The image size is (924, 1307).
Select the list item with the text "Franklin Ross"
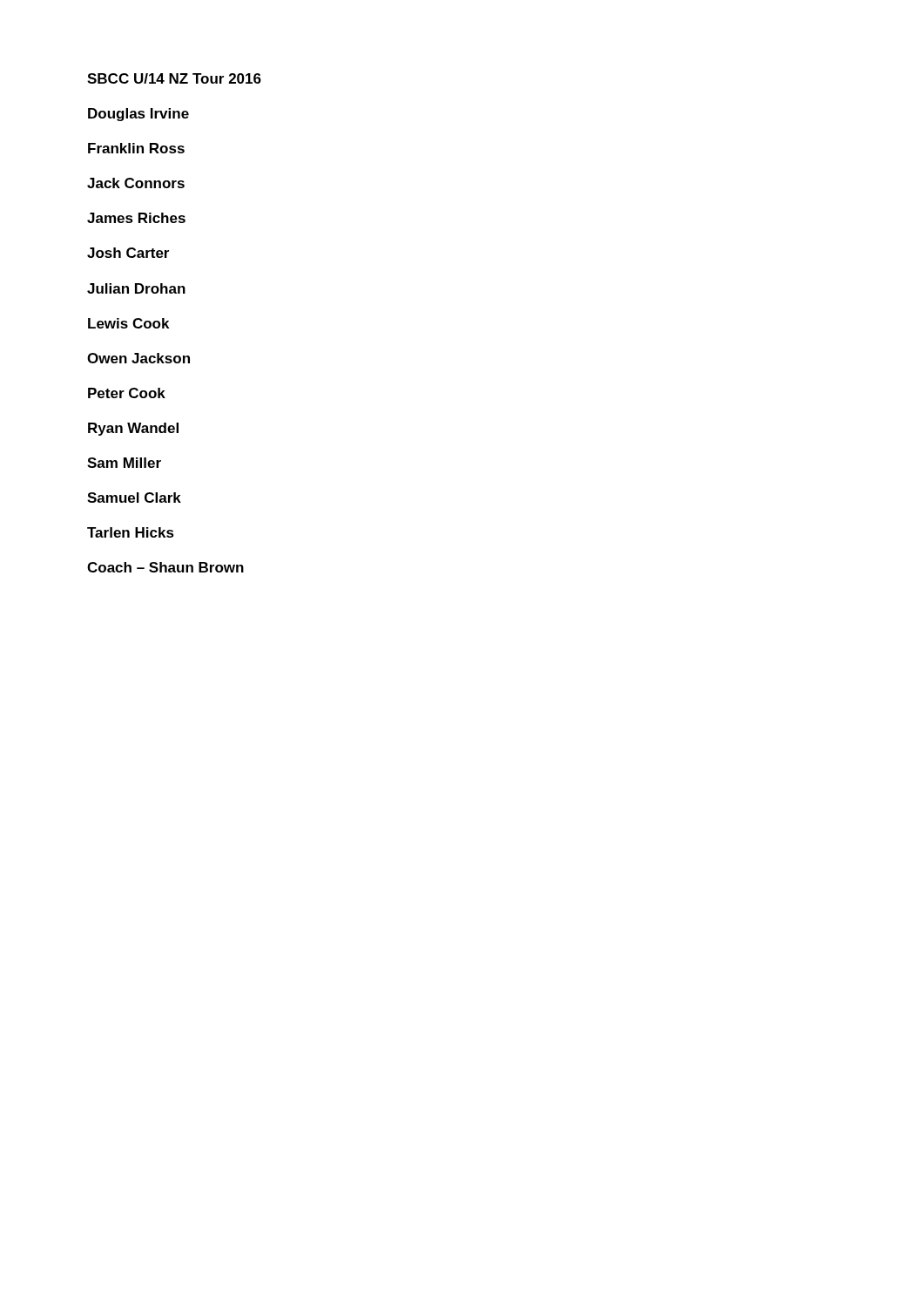pos(136,149)
